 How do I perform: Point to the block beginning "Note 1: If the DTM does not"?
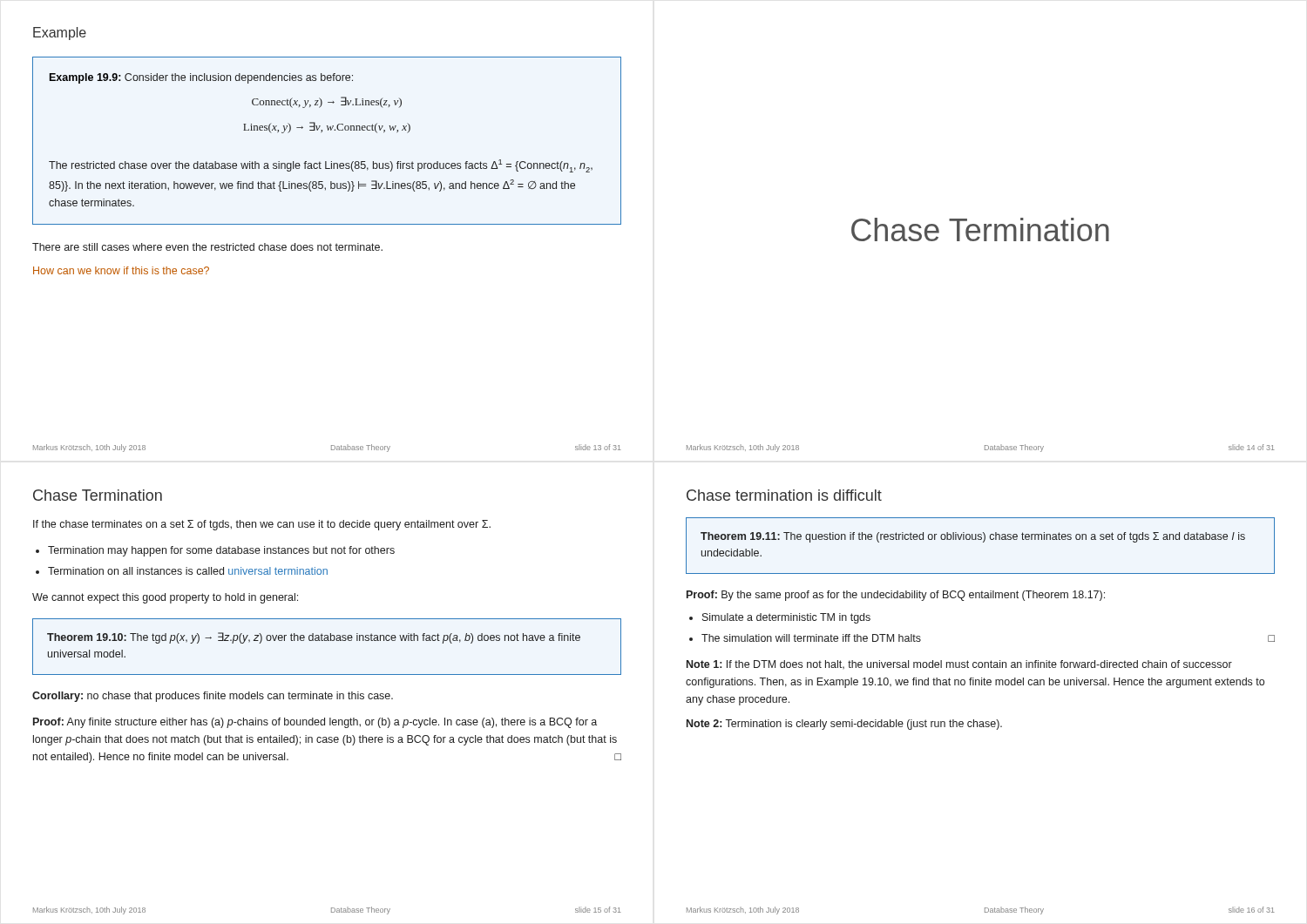[980, 682]
